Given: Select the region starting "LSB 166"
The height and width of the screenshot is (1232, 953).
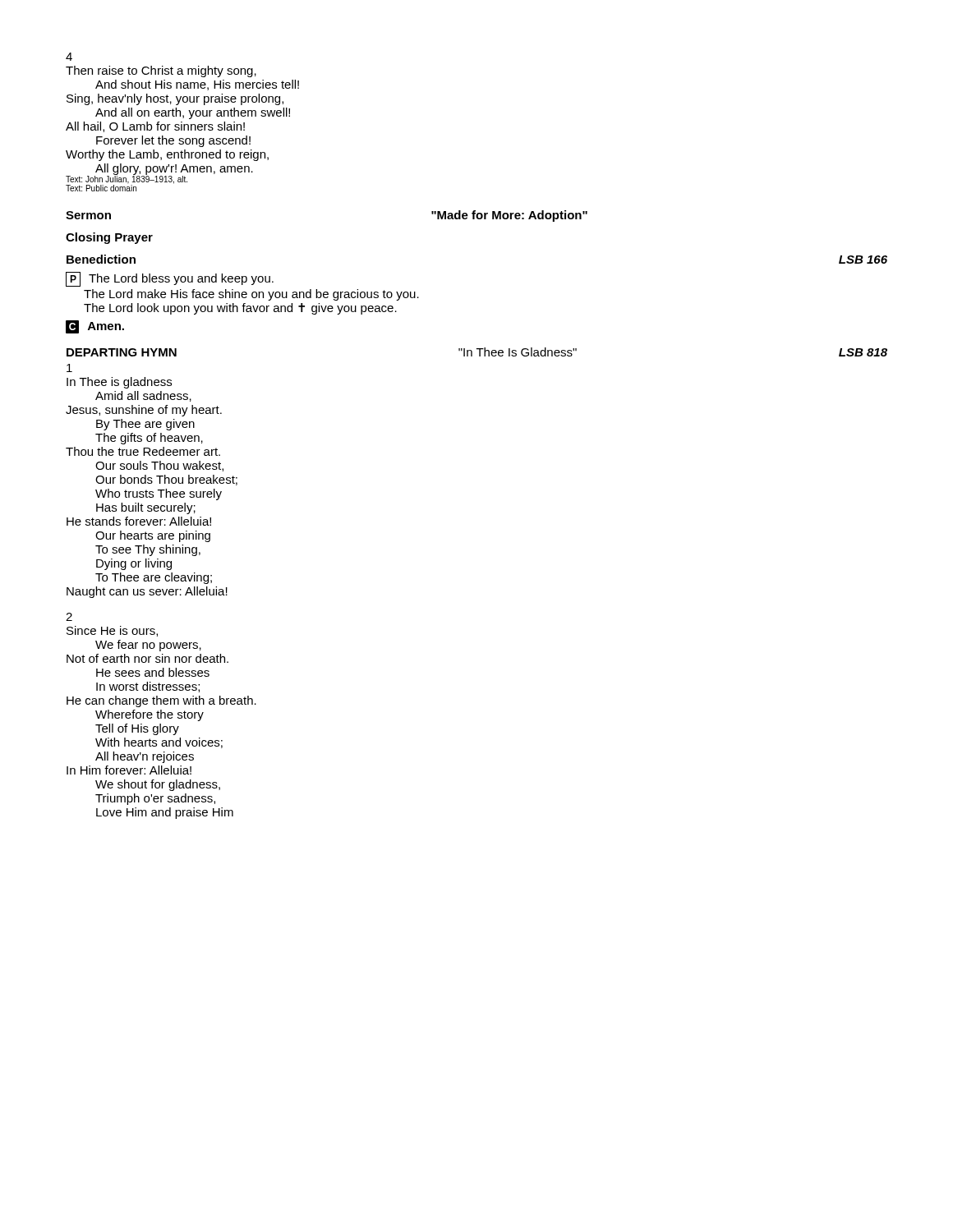Looking at the screenshot, I should (863, 259).
